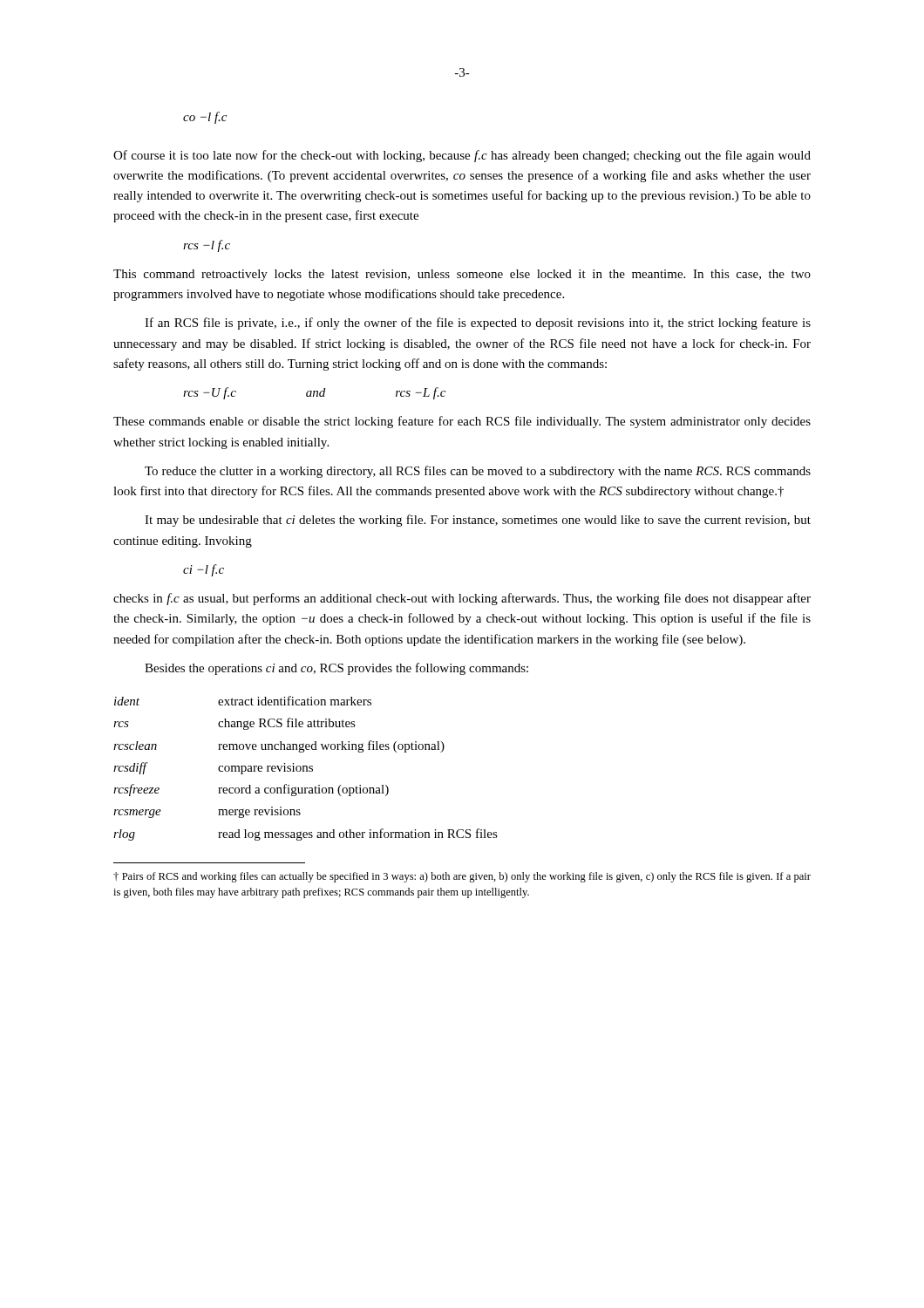Viewport: 924px width, 1308px height.
Task: Point to the block beginning "It may be undesirable"
Action: point(462,530)
